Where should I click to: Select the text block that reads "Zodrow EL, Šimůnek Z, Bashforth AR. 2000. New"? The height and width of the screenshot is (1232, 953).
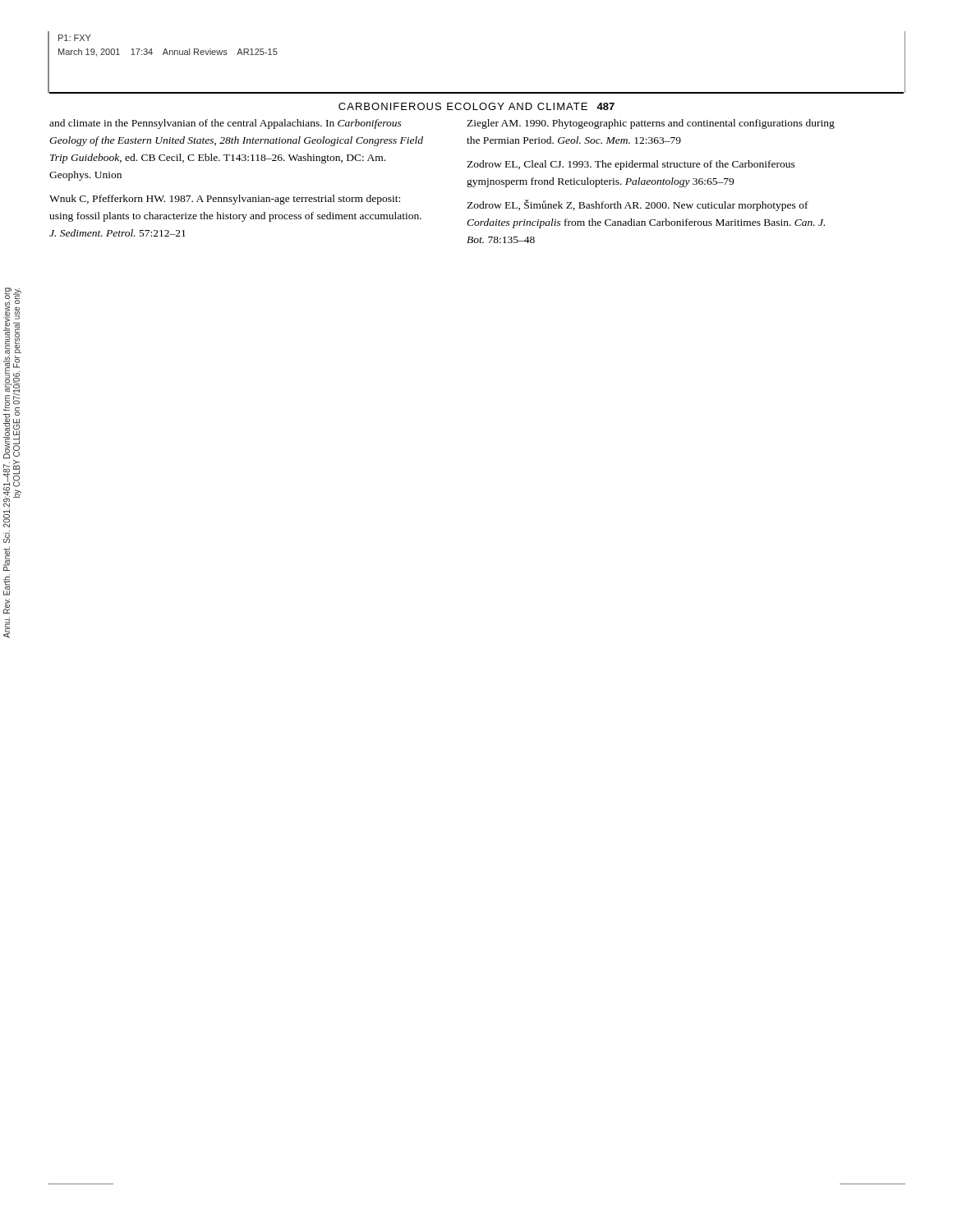point(646,222)
